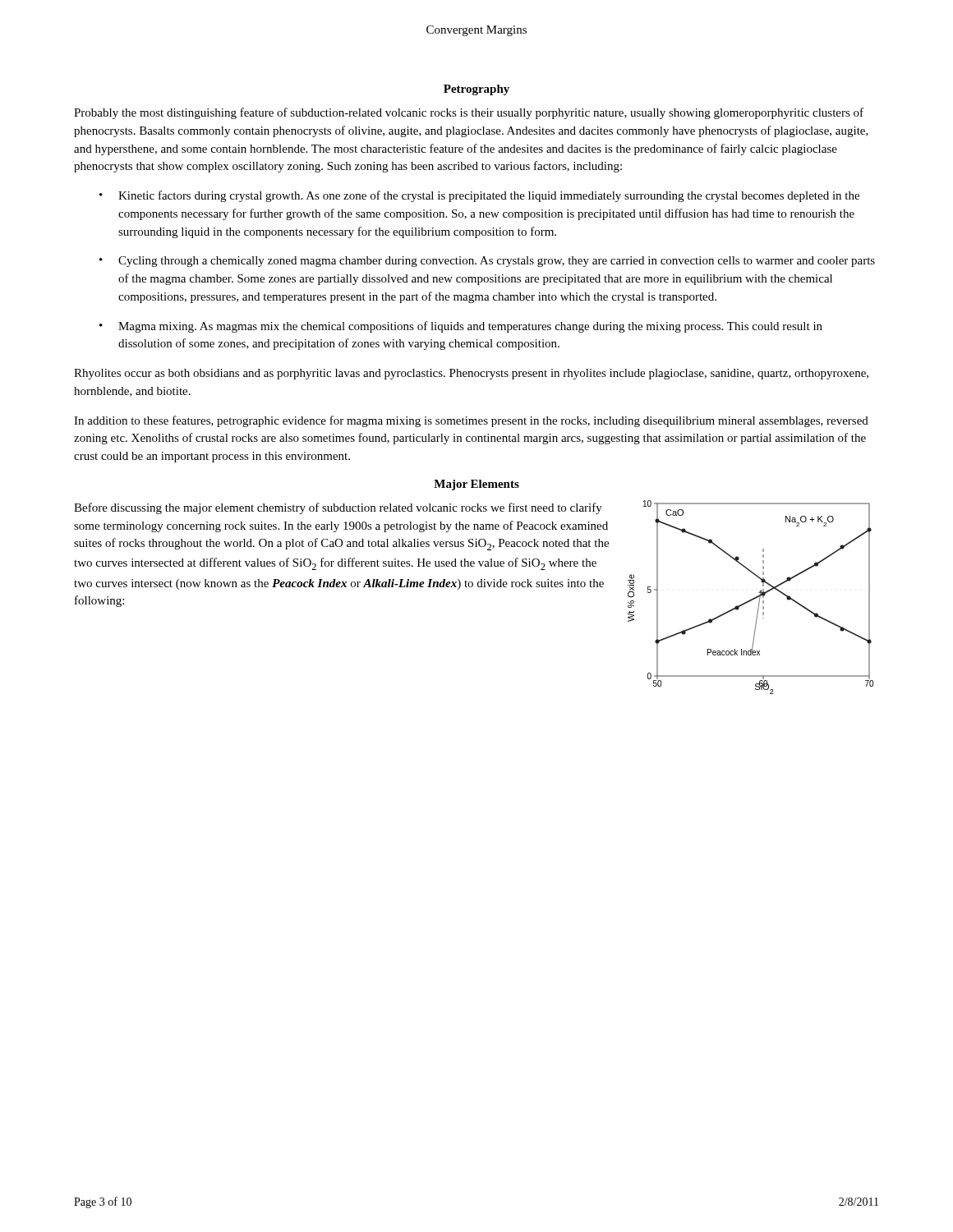Locate the block of text that opens with "• Kinetic factors during crystal growth."
Image resolution: width=953 pixels, height=1232 pixels.
click(489, 214)
